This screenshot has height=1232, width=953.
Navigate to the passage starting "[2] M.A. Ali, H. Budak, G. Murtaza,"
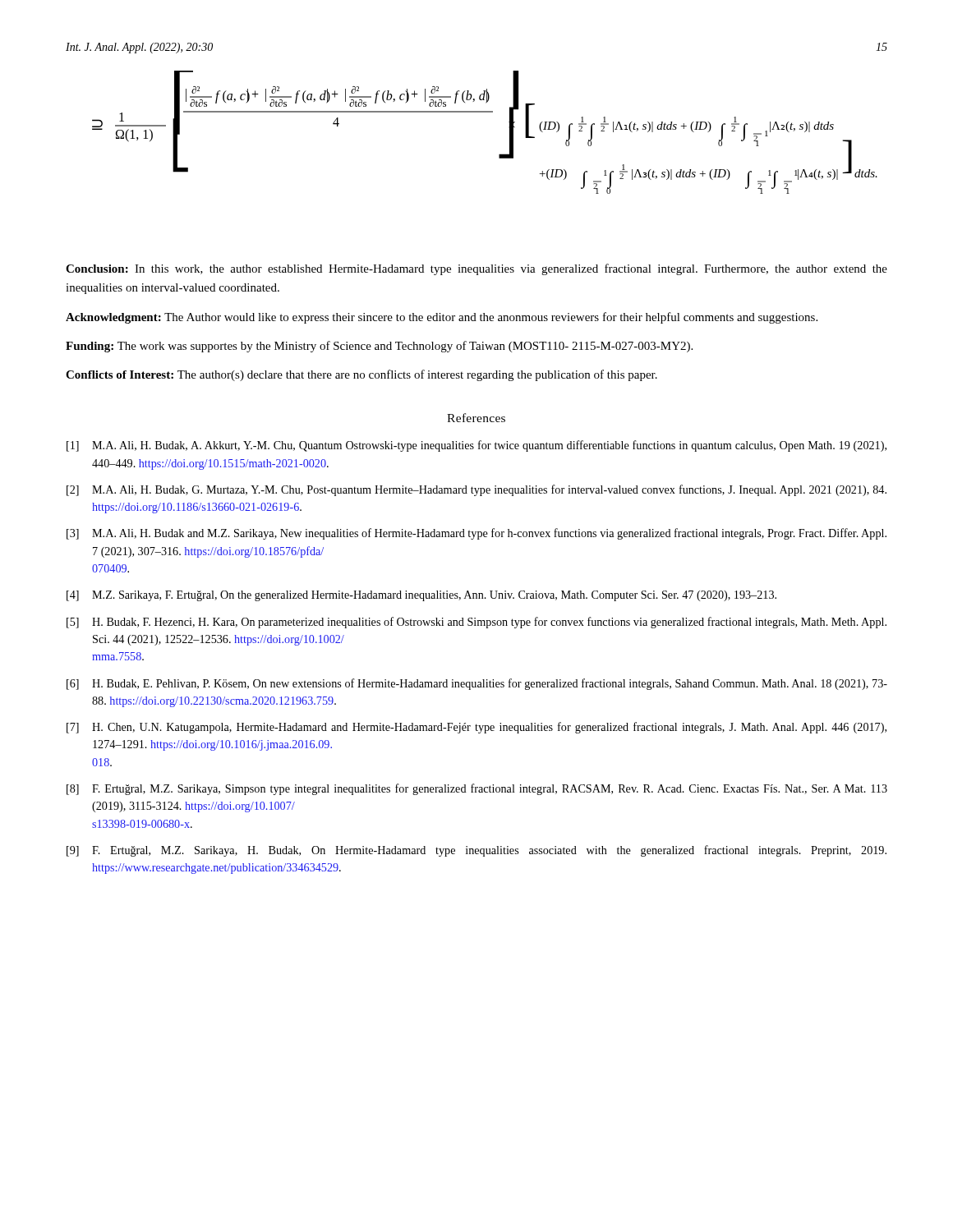476,499
